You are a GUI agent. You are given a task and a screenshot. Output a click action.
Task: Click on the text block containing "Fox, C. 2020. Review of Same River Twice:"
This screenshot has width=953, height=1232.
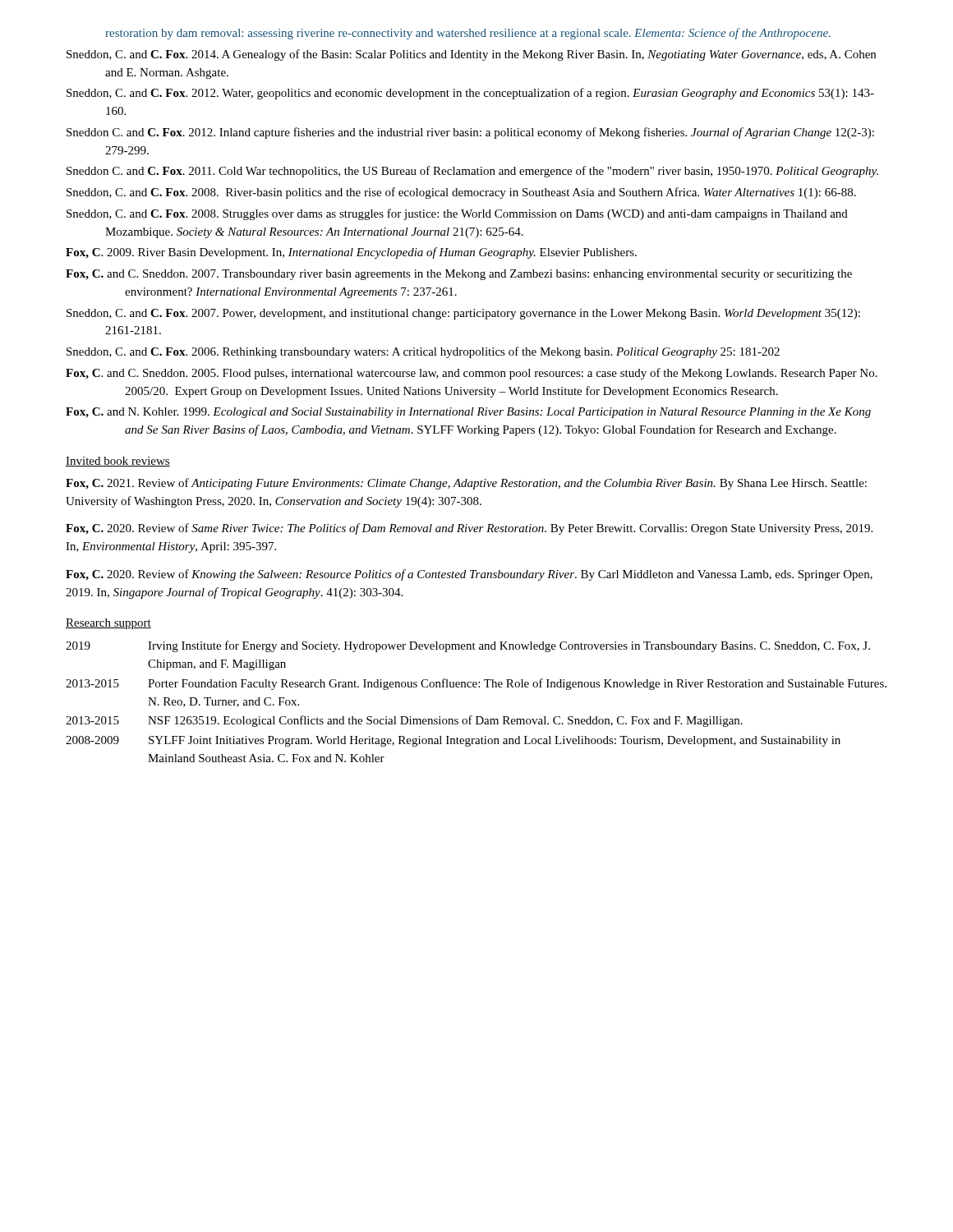pyautogui.click(x=470, y=537)
